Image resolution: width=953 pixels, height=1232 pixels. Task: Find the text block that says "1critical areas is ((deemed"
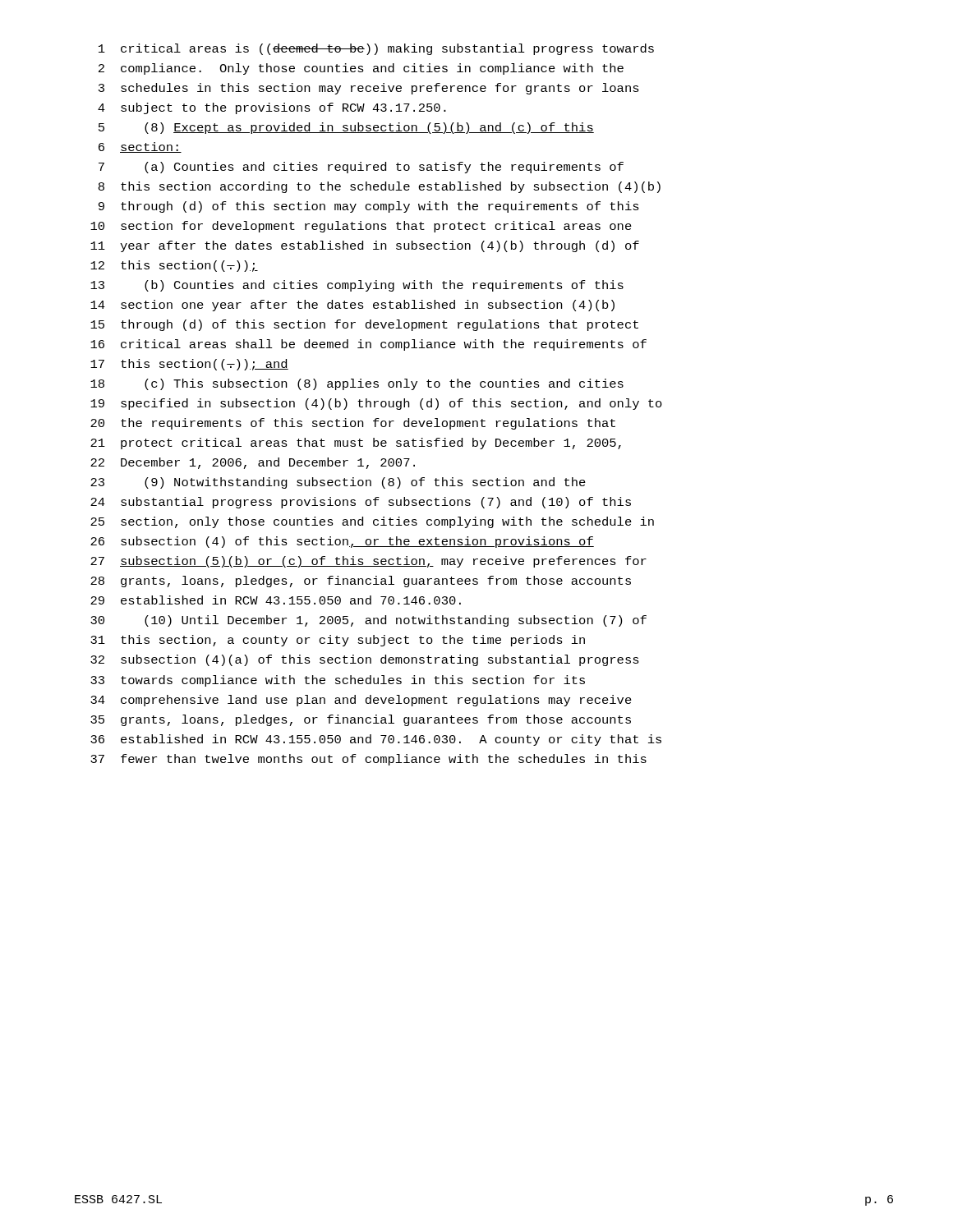[x=484, y=79]
